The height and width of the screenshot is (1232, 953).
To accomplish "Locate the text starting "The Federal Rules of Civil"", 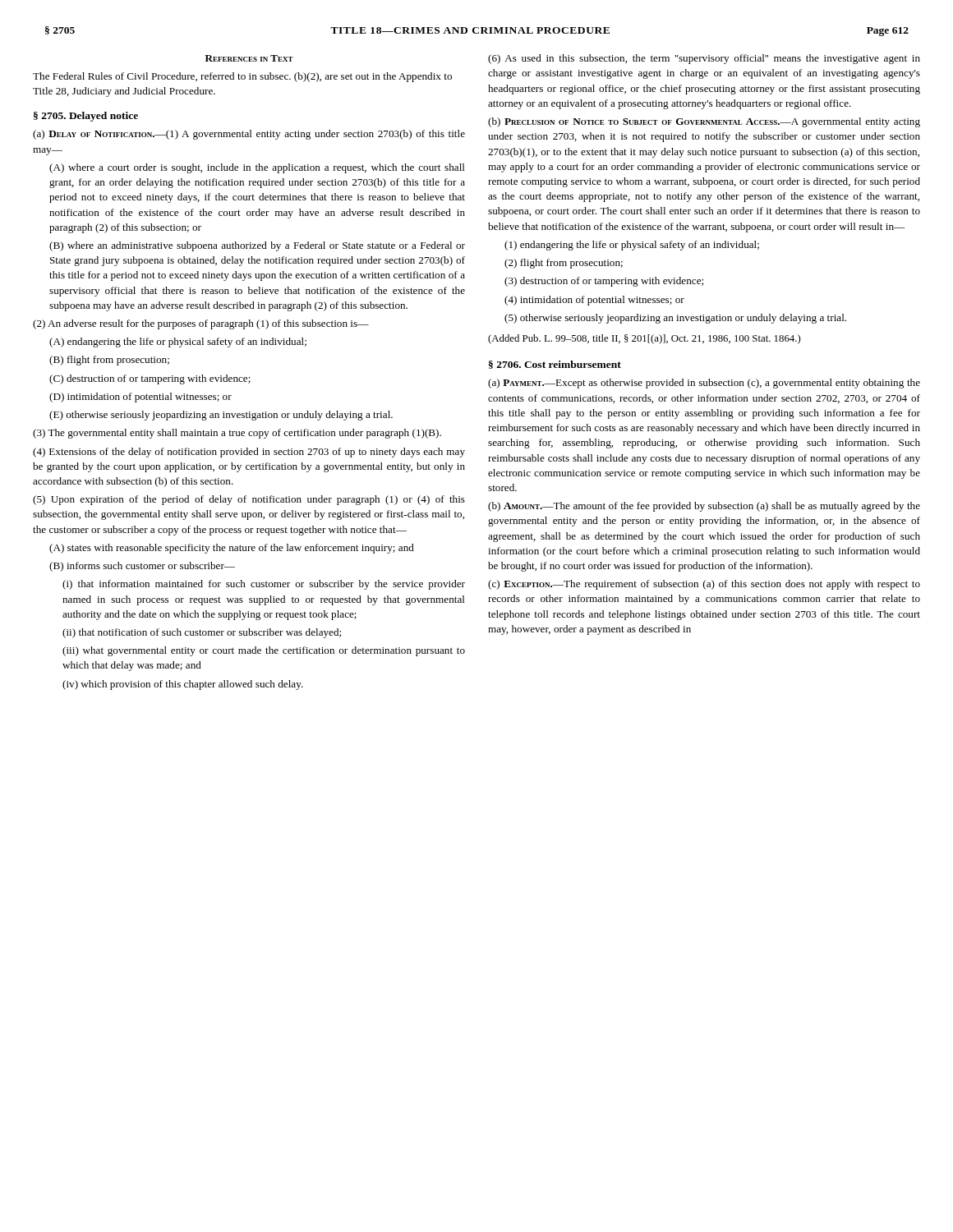I will [x=243, y=83].
